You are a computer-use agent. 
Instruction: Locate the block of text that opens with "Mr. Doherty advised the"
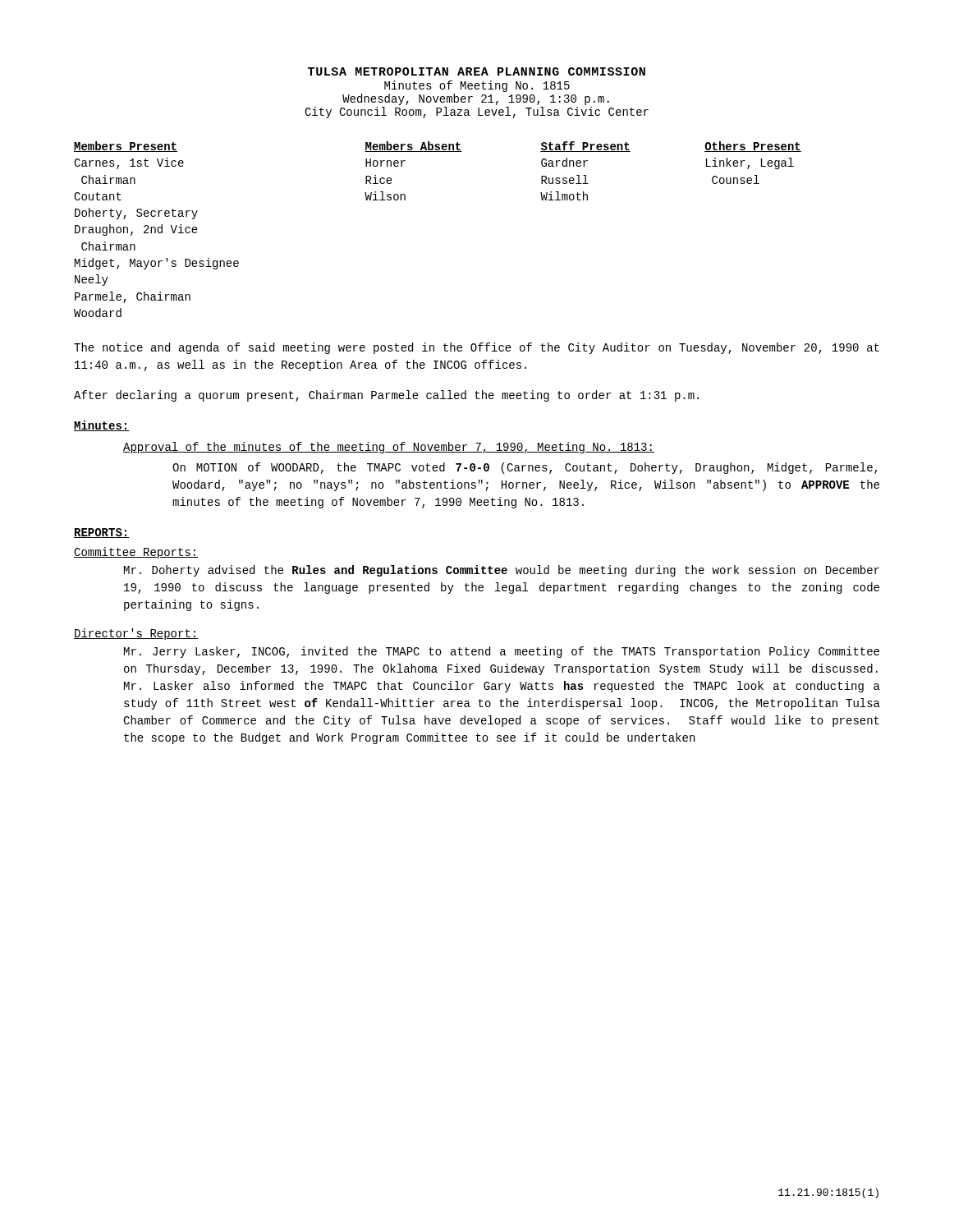[x=502, y=588]
